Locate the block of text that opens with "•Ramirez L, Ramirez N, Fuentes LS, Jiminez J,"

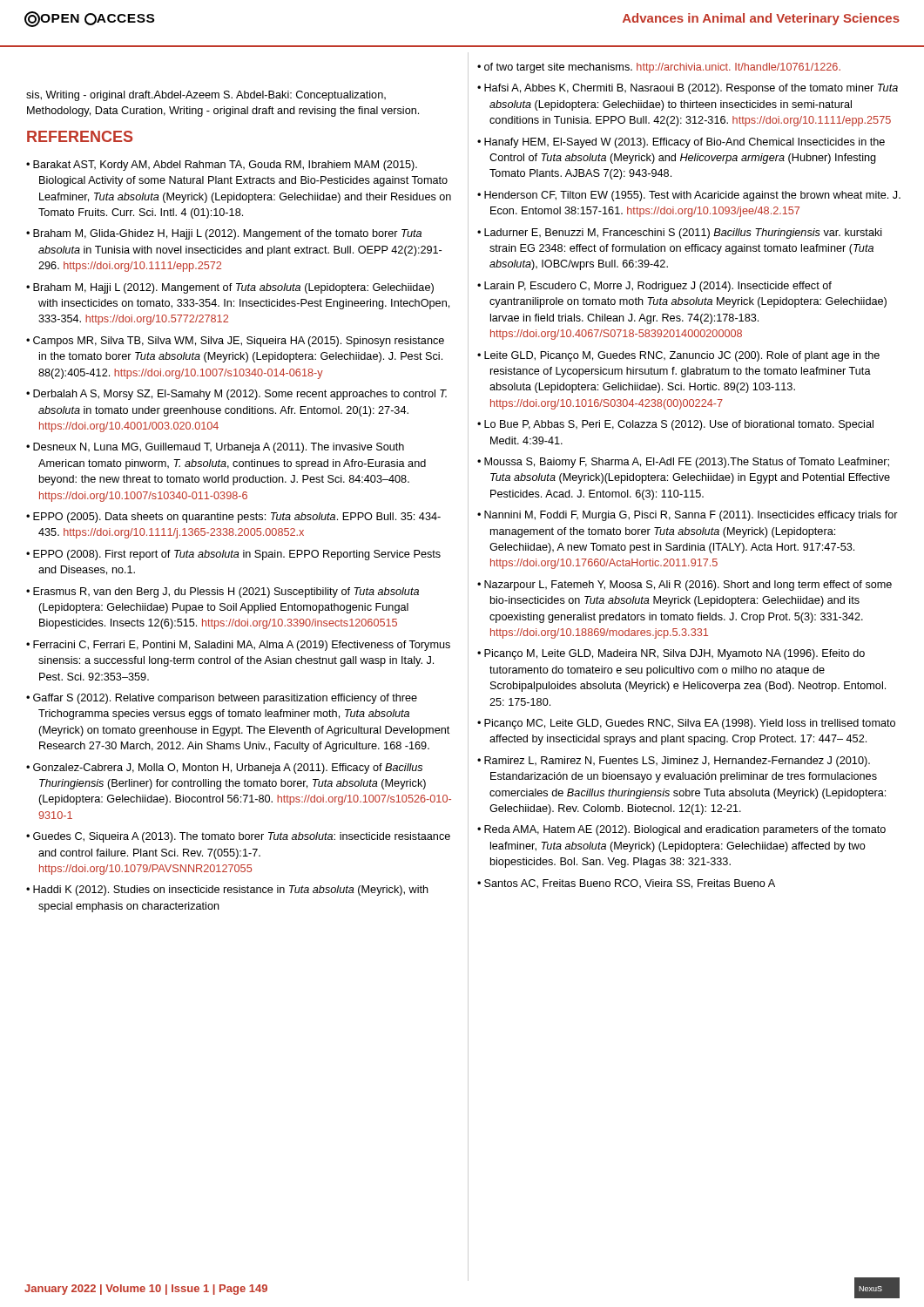(682, 785)
